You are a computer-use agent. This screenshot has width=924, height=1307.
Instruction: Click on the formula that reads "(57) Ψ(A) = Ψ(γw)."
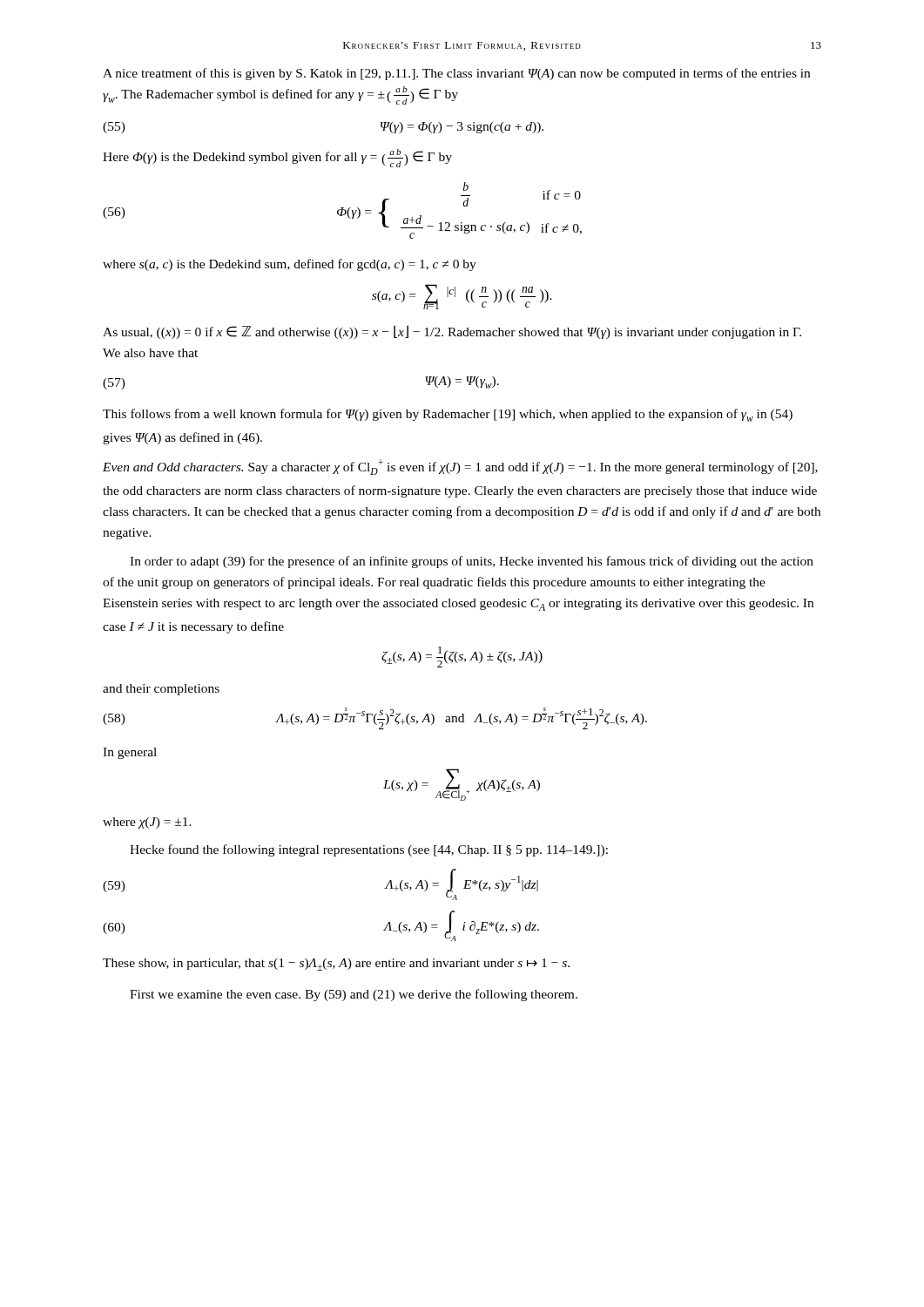coord(436,382)
